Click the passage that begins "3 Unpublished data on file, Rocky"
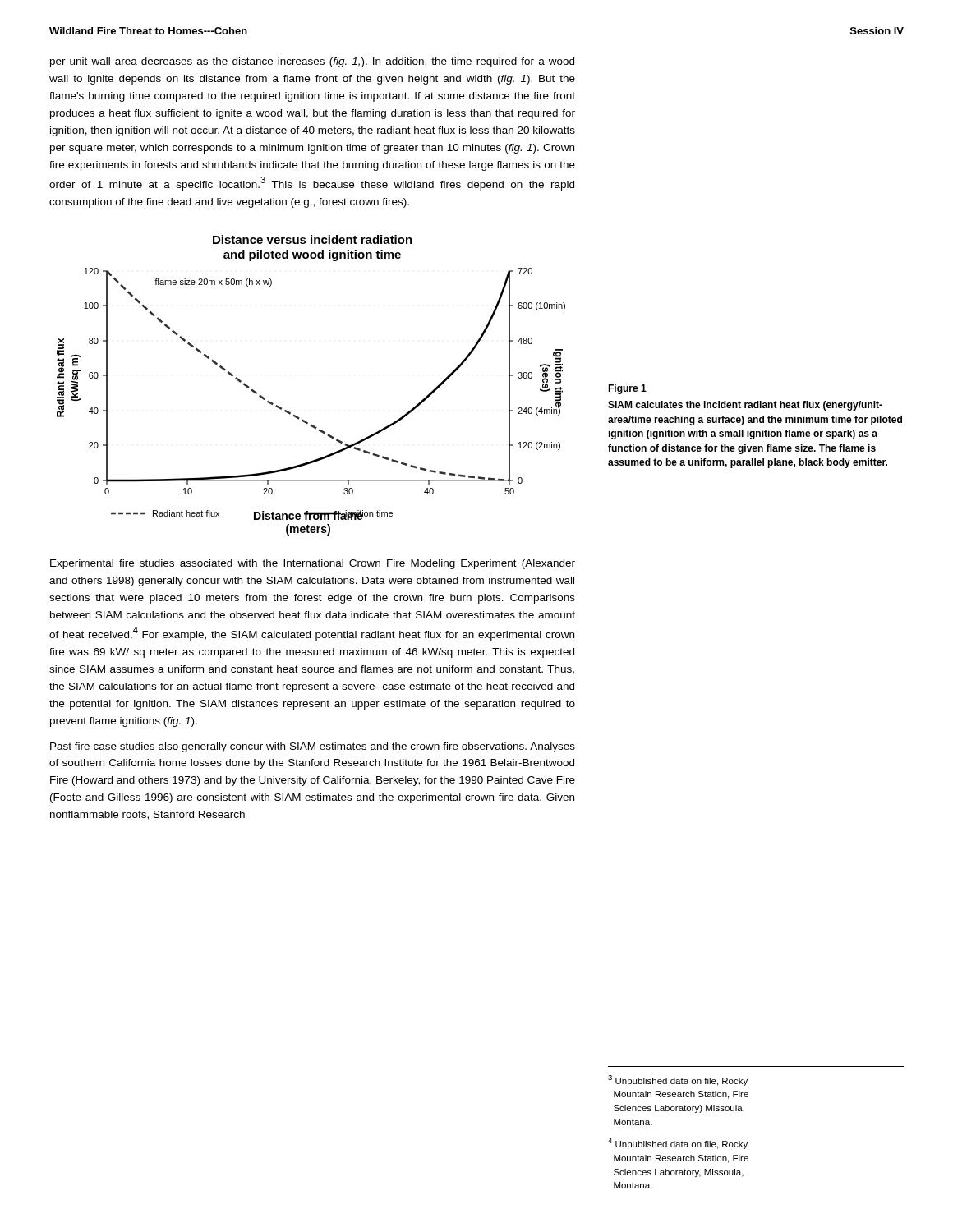The image size is (953, 1232). (678, 1100)
